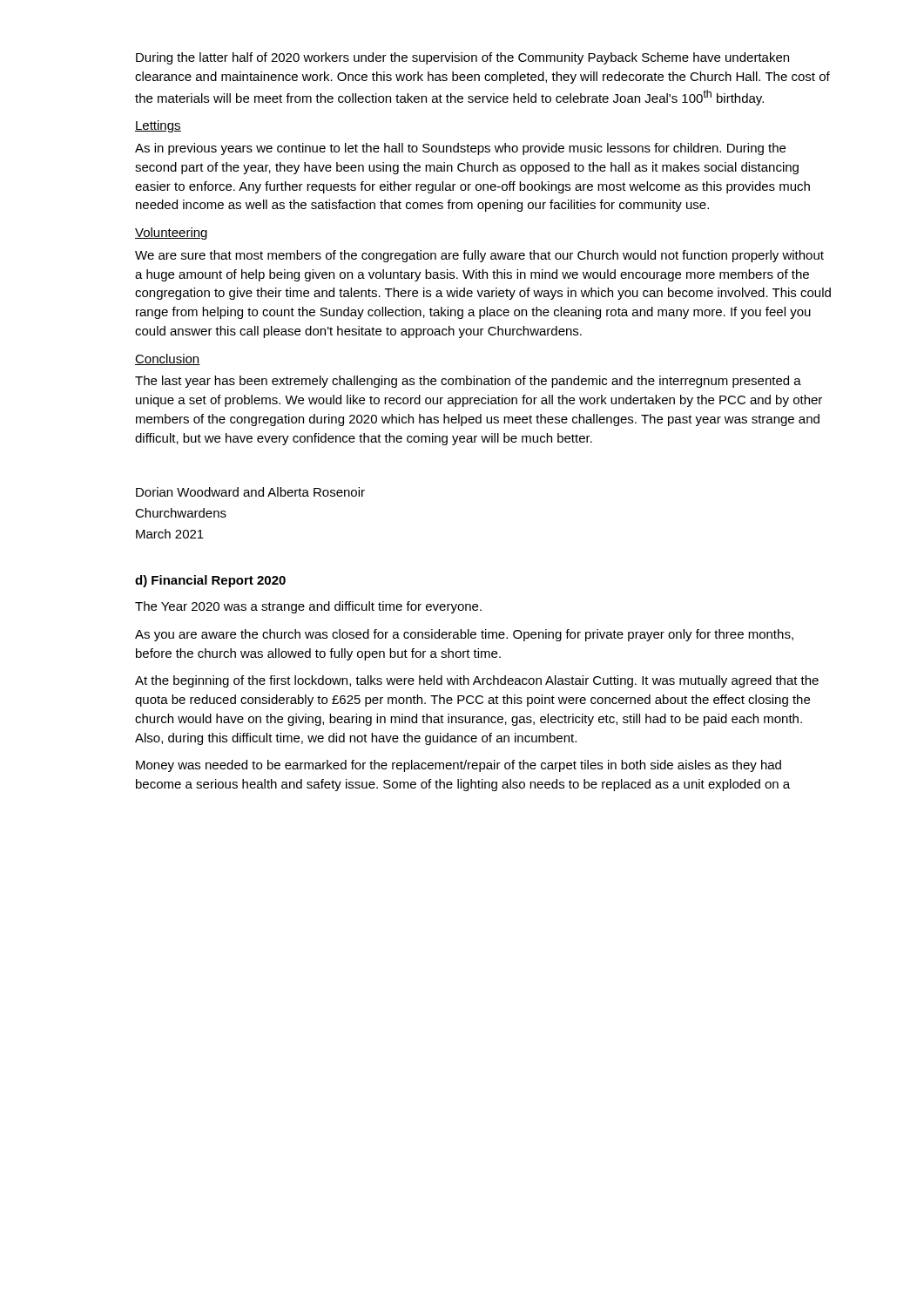Find the block on this page that starts "At the beginning of"
The height and width of the screenshot is (1307, 924).
pyautogui.click(x=483, y=709)
